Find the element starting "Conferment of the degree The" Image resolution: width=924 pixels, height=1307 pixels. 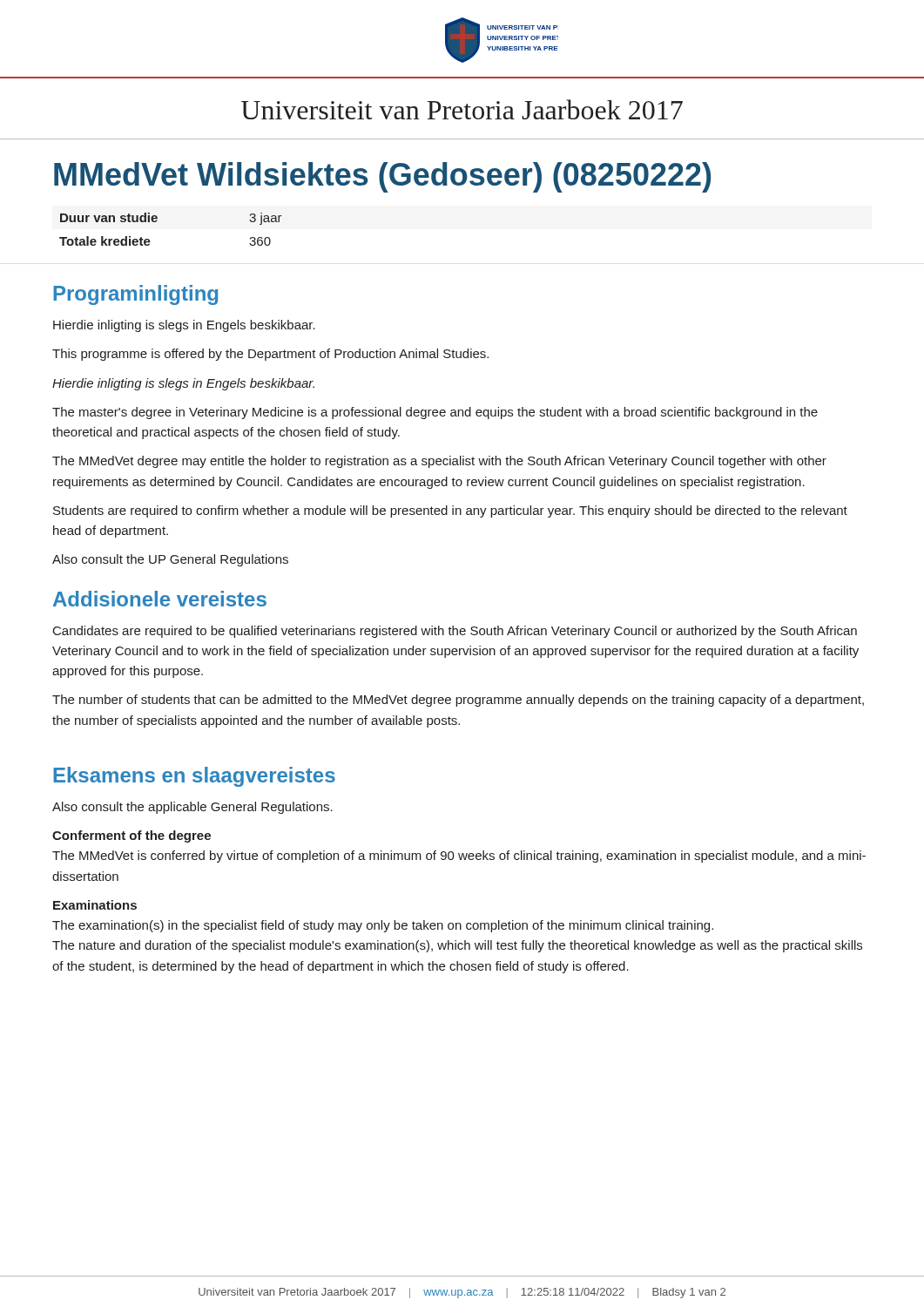[462, 855]
